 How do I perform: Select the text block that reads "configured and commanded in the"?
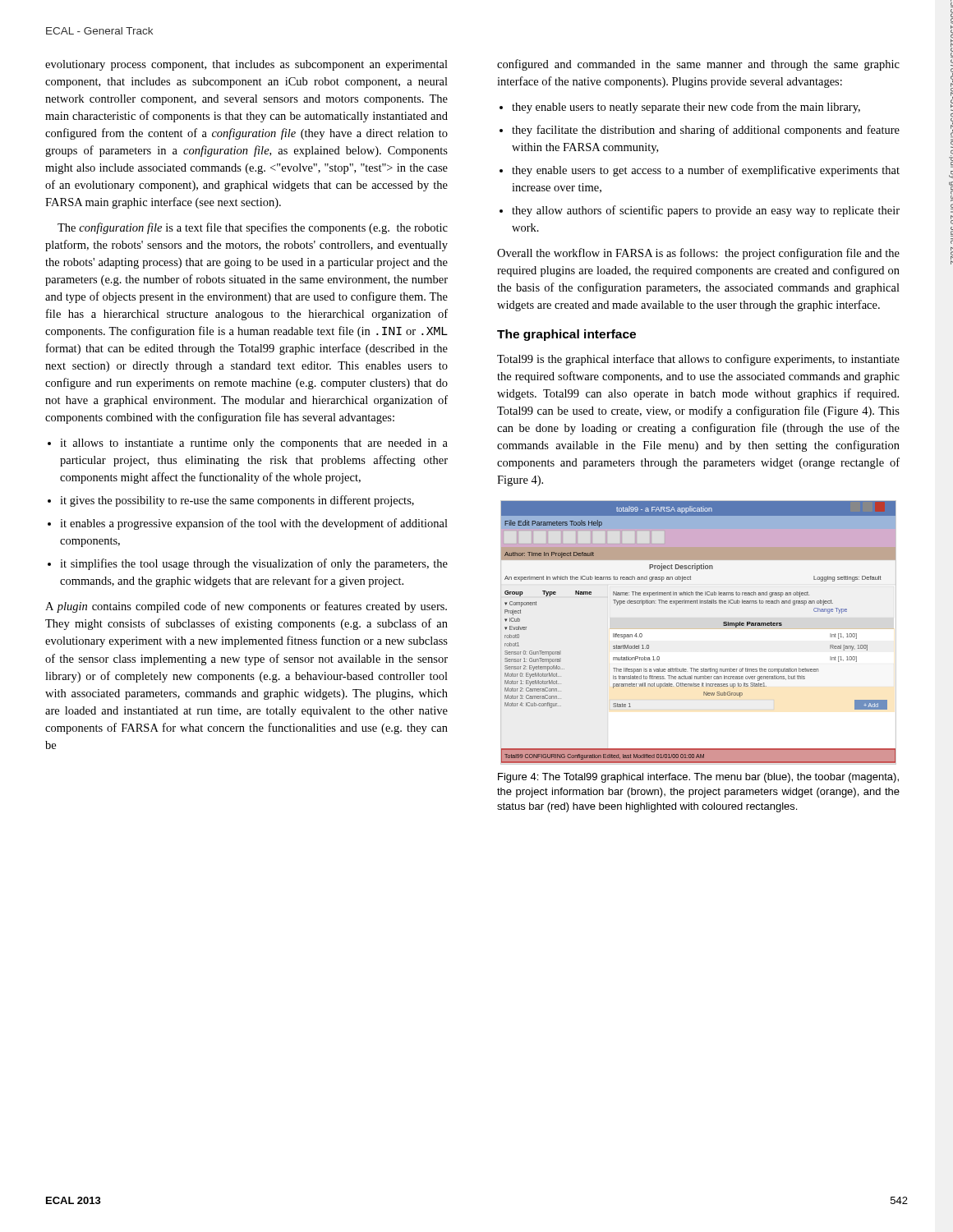[698, 73]
